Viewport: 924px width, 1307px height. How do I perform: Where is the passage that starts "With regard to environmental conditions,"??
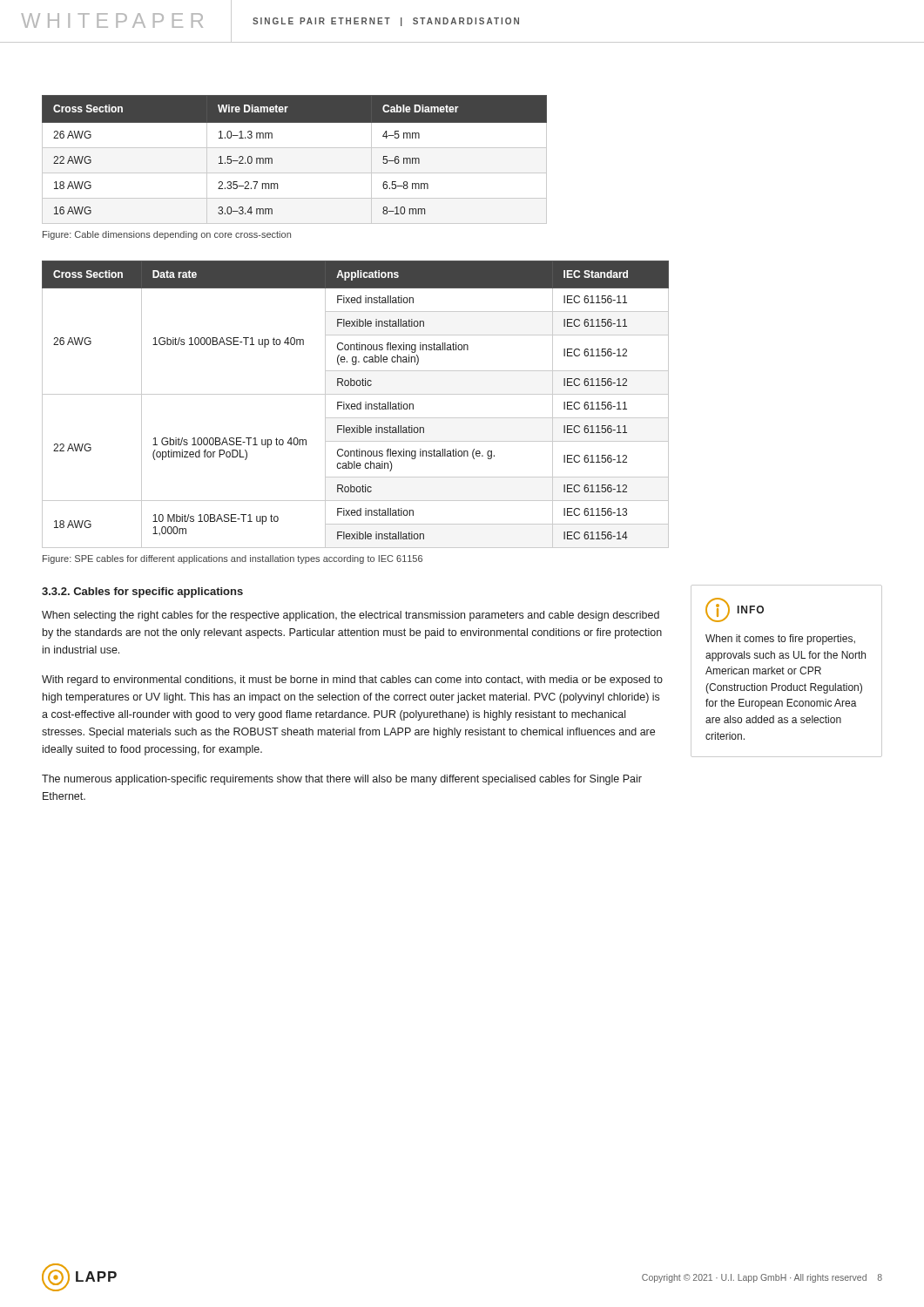click(352, 714)
